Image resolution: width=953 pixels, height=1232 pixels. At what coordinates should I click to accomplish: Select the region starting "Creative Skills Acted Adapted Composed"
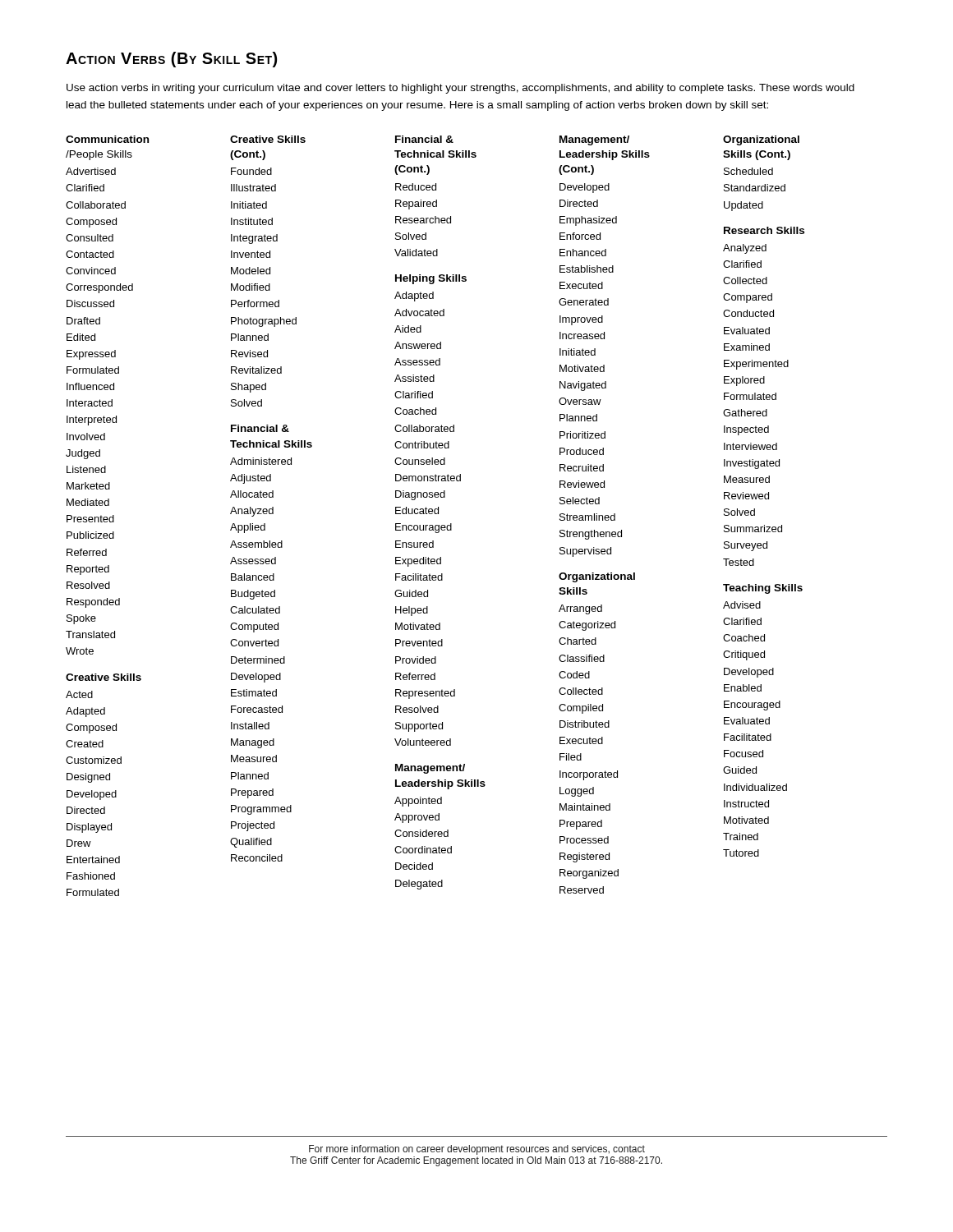click(x=104, y=677)
